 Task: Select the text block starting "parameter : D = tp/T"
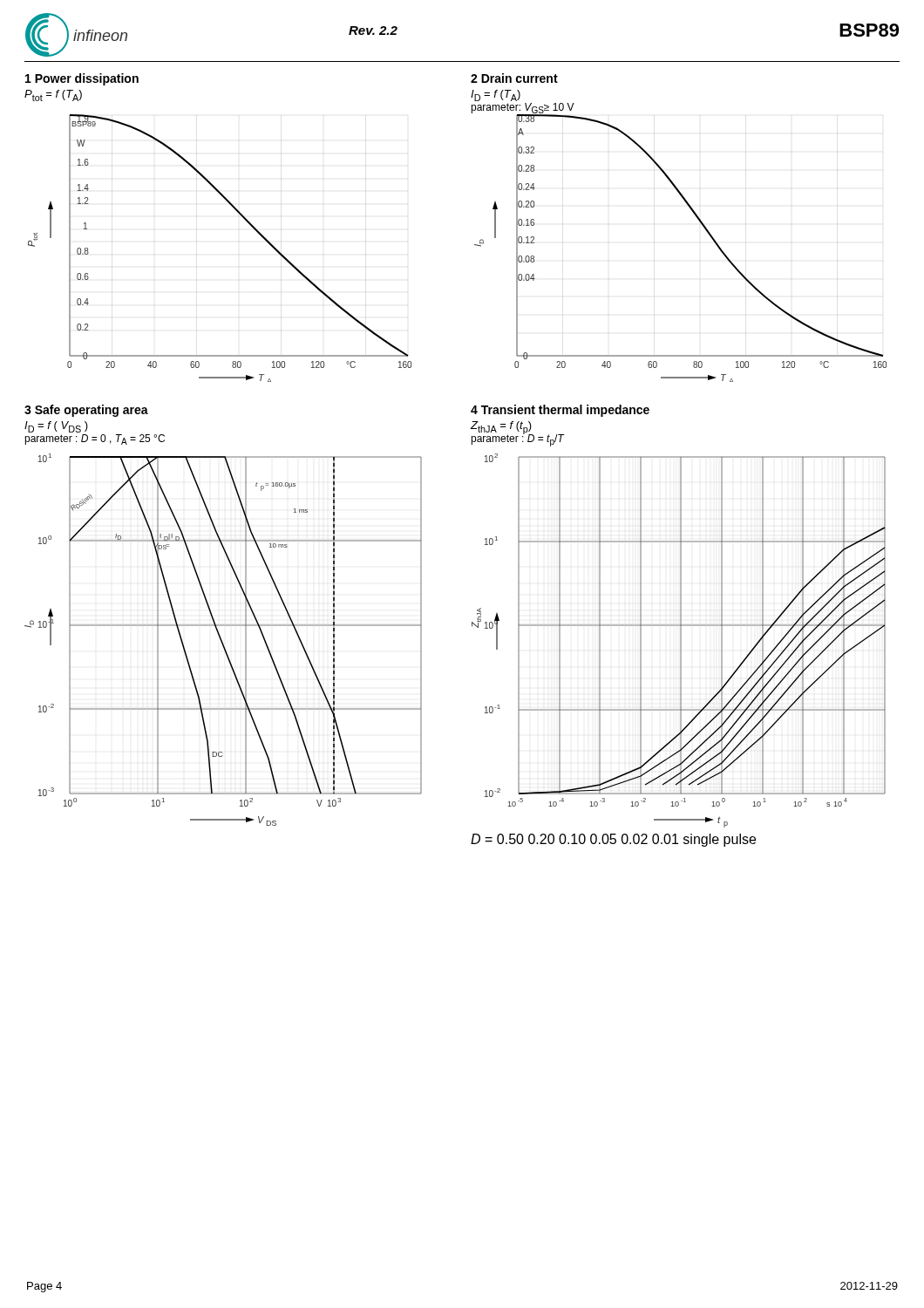517,440
